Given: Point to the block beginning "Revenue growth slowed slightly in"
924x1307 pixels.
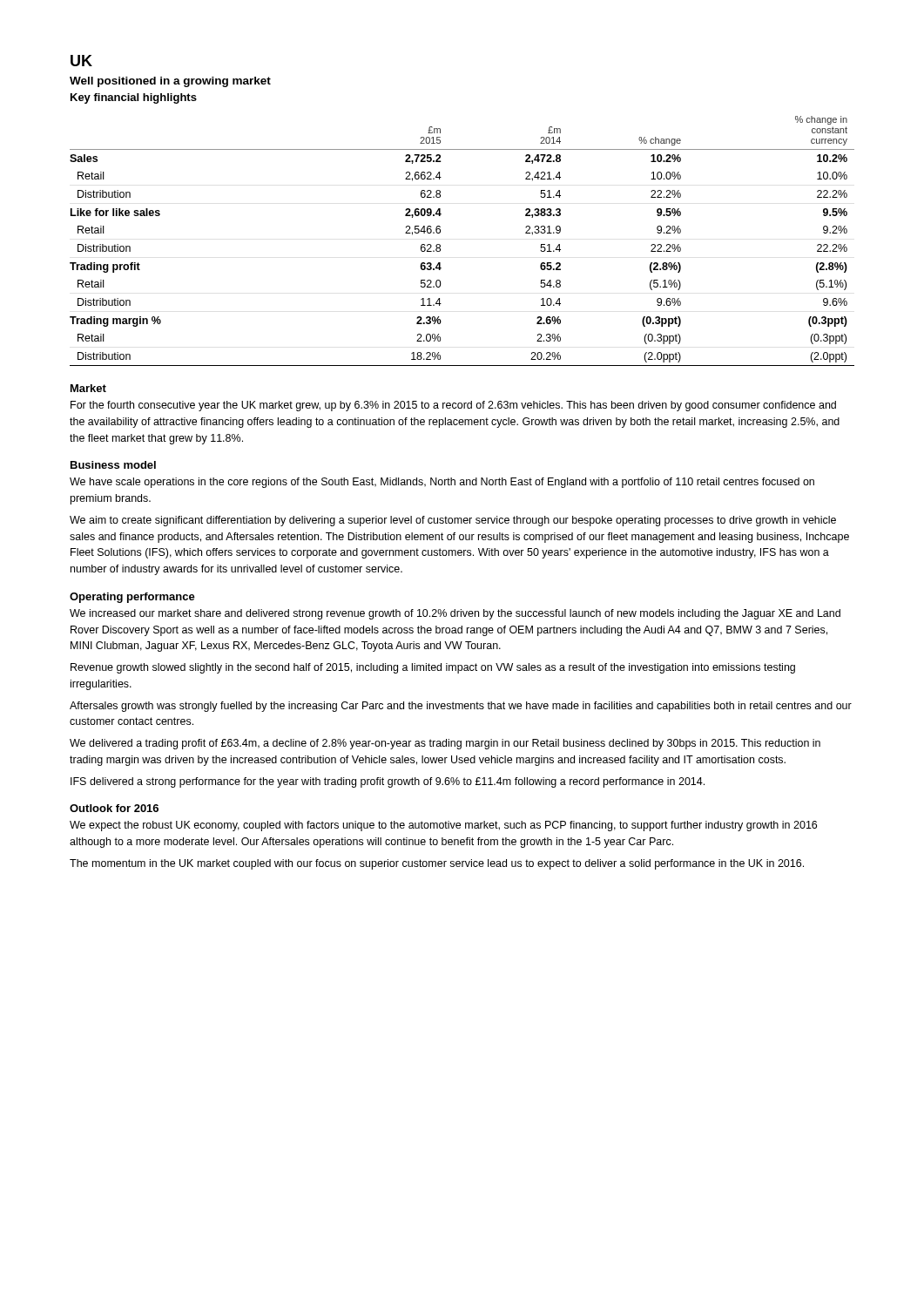Looking at the screenshot, I should pos(433,676).
